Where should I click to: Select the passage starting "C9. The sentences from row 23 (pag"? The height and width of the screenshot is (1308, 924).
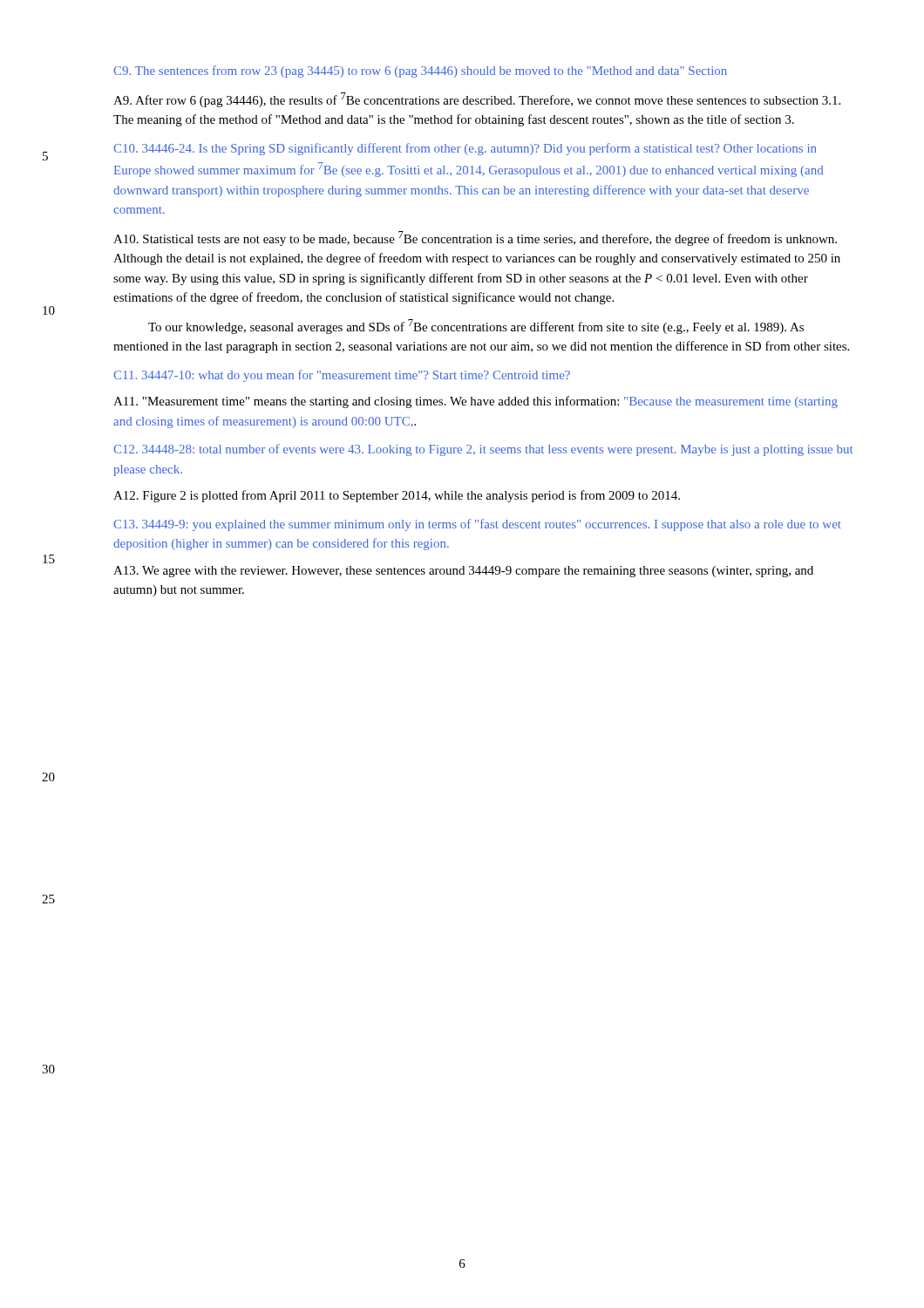point(484,71)
